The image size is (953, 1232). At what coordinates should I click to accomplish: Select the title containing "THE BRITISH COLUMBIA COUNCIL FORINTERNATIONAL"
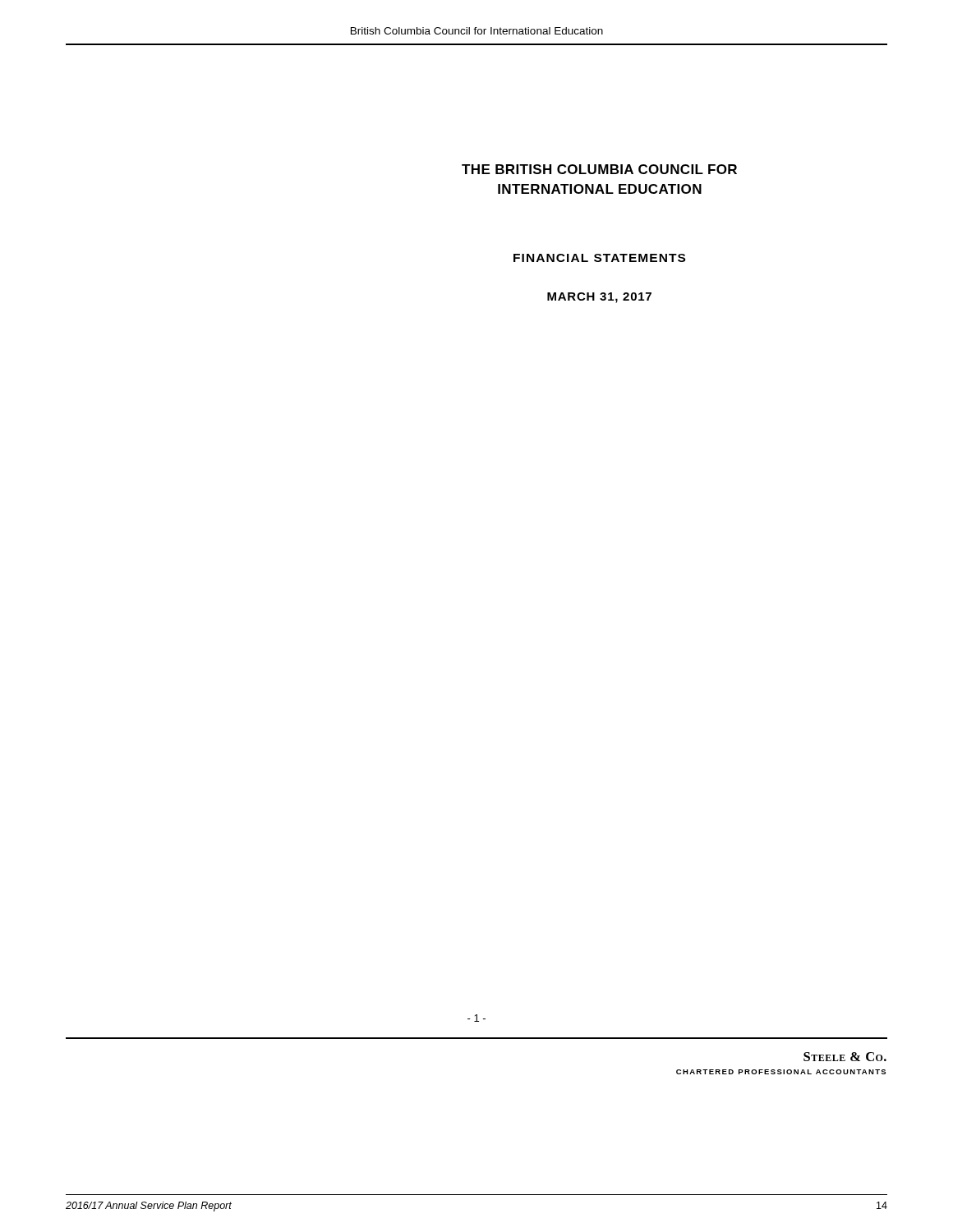point(600,180)
